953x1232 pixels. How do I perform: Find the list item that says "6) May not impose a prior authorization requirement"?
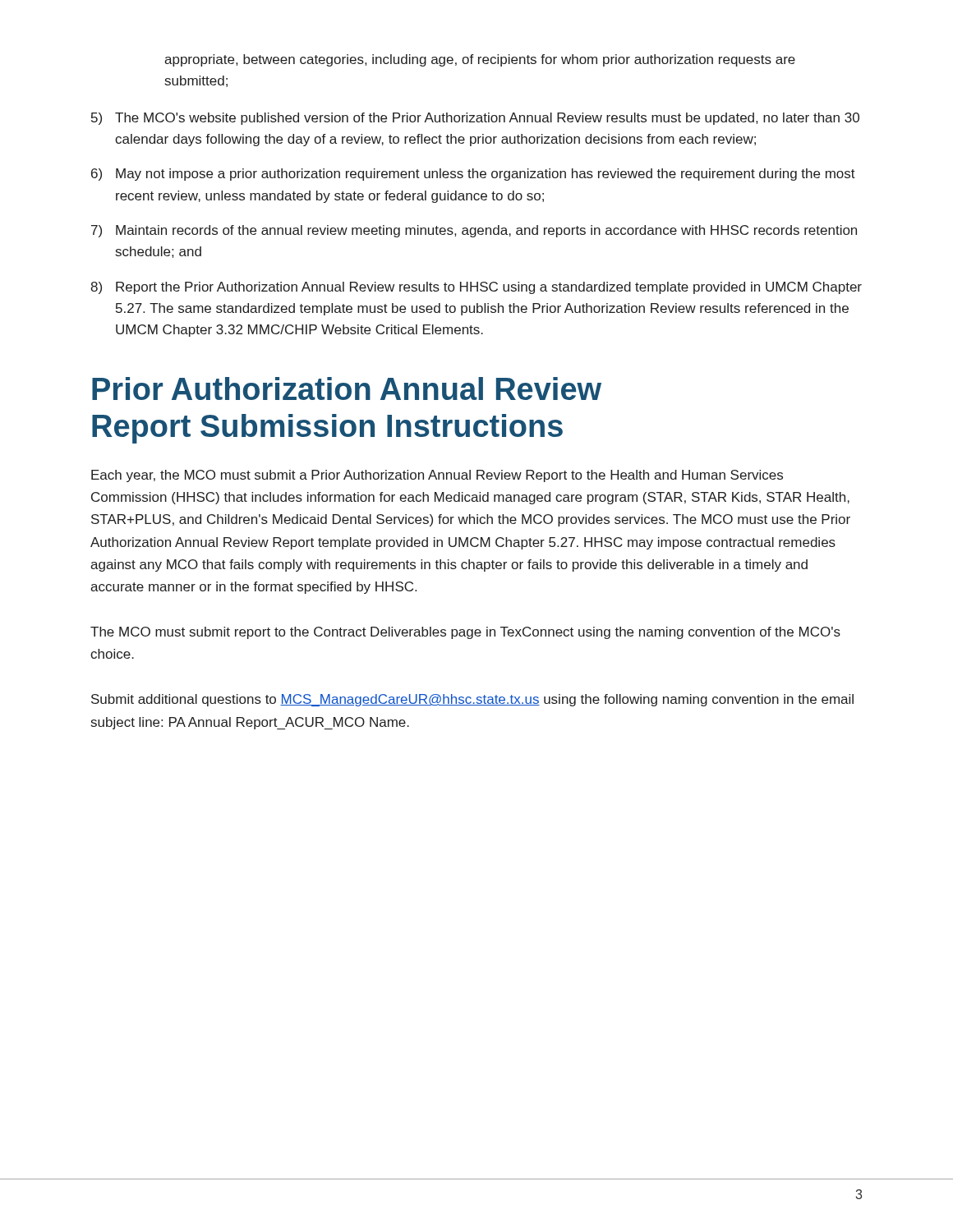tap(476, 185)
